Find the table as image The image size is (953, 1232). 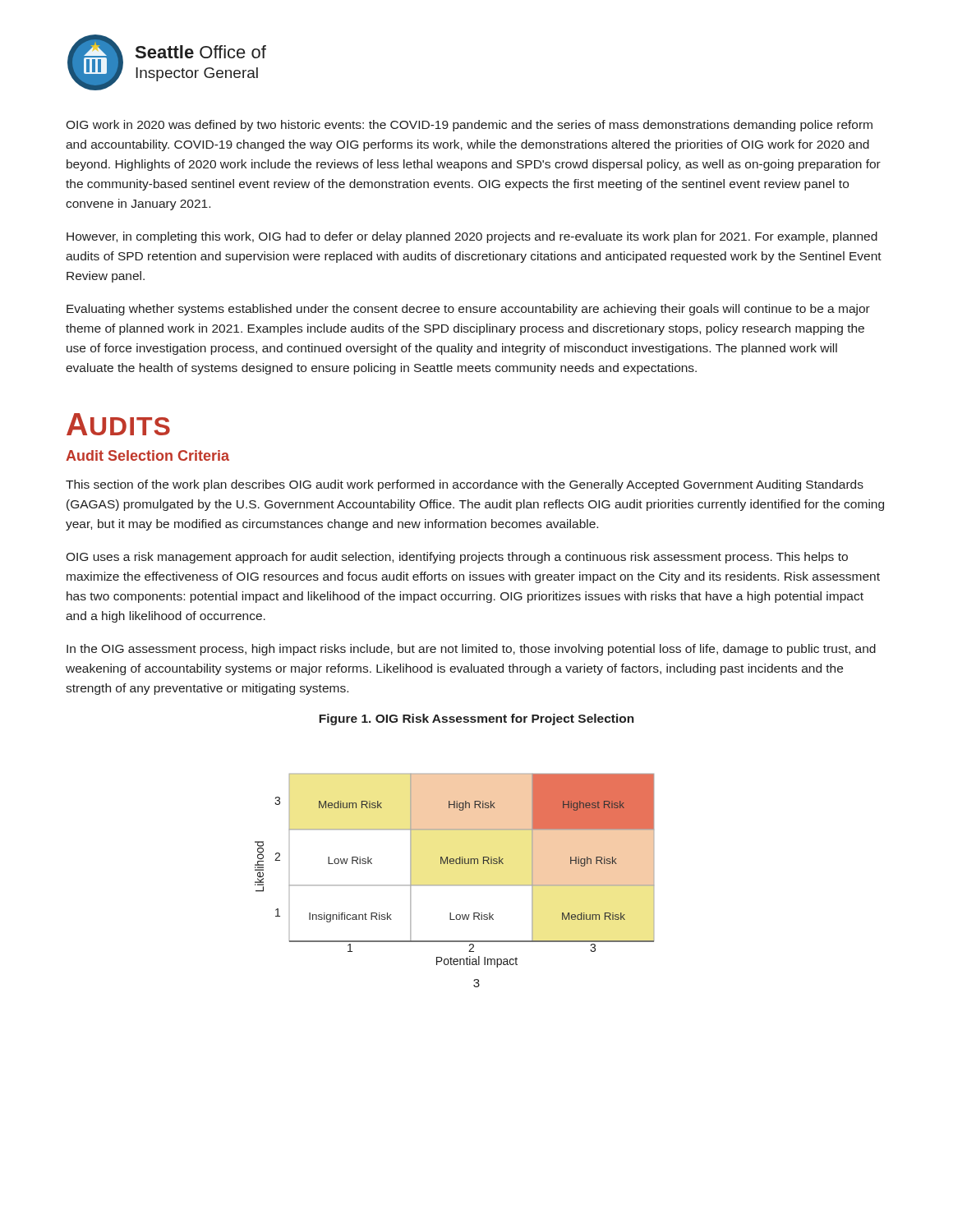(x=476, y=846)
